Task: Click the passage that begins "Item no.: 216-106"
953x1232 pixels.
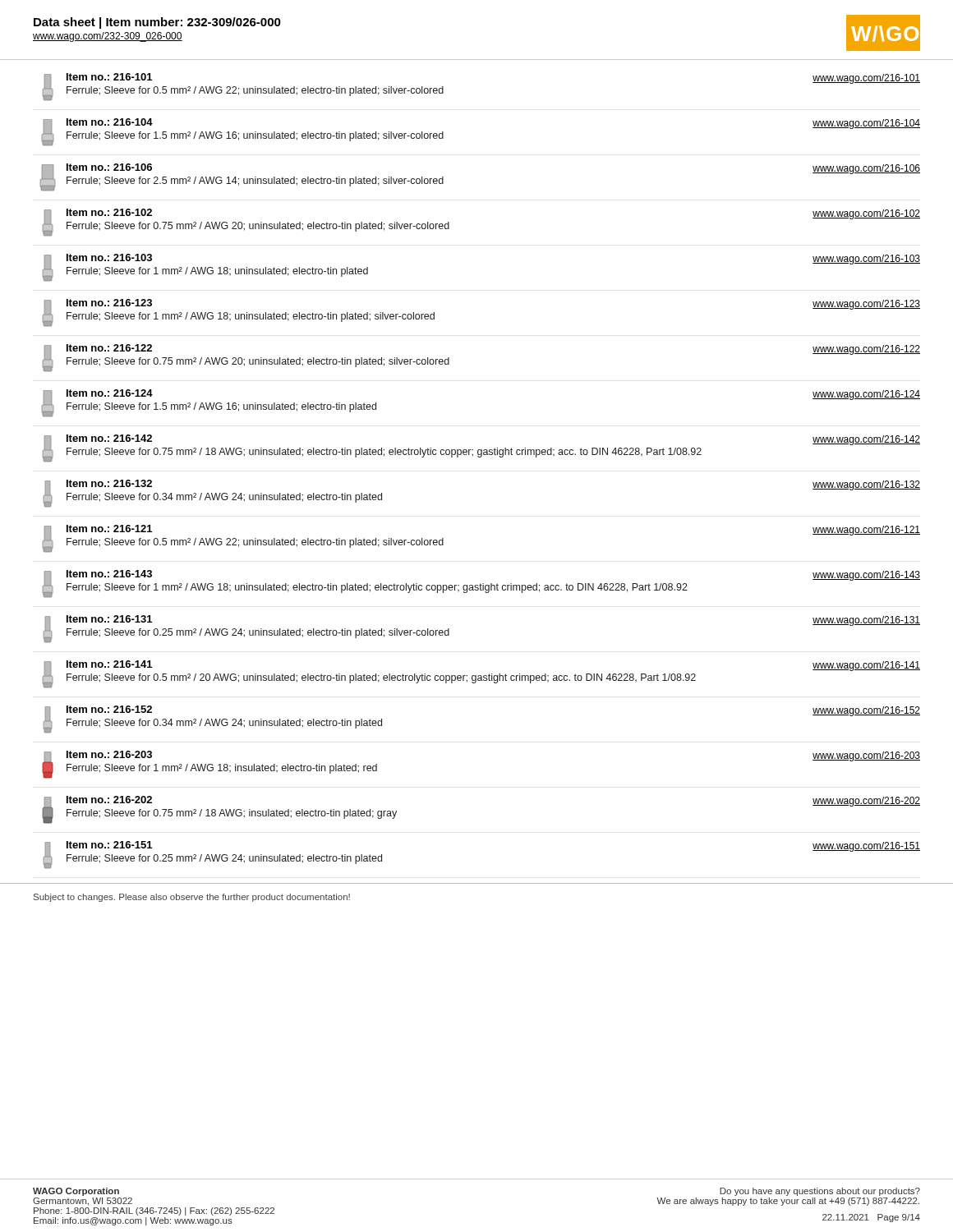Action: [133, 179]
